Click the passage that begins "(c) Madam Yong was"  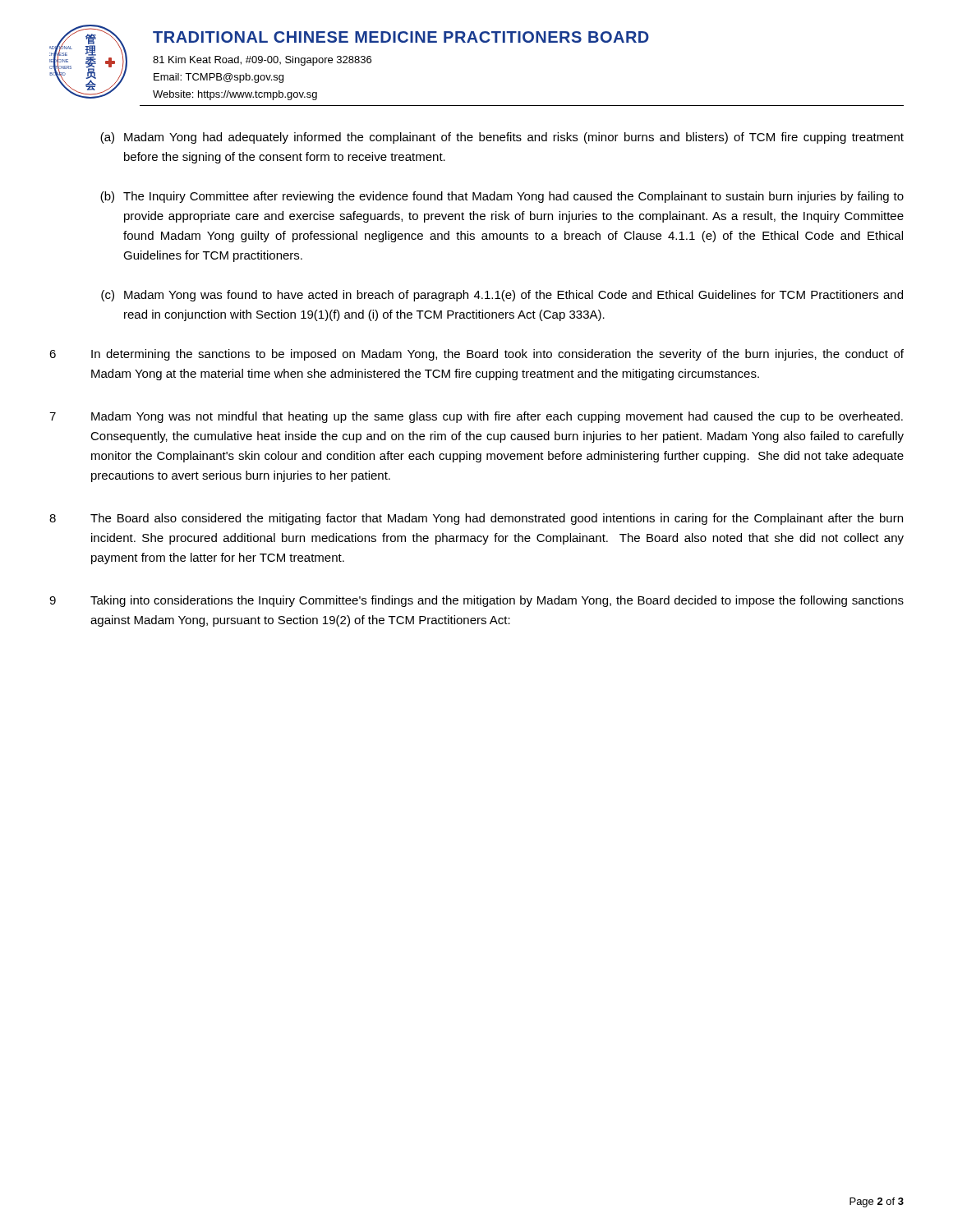point(476,305)
